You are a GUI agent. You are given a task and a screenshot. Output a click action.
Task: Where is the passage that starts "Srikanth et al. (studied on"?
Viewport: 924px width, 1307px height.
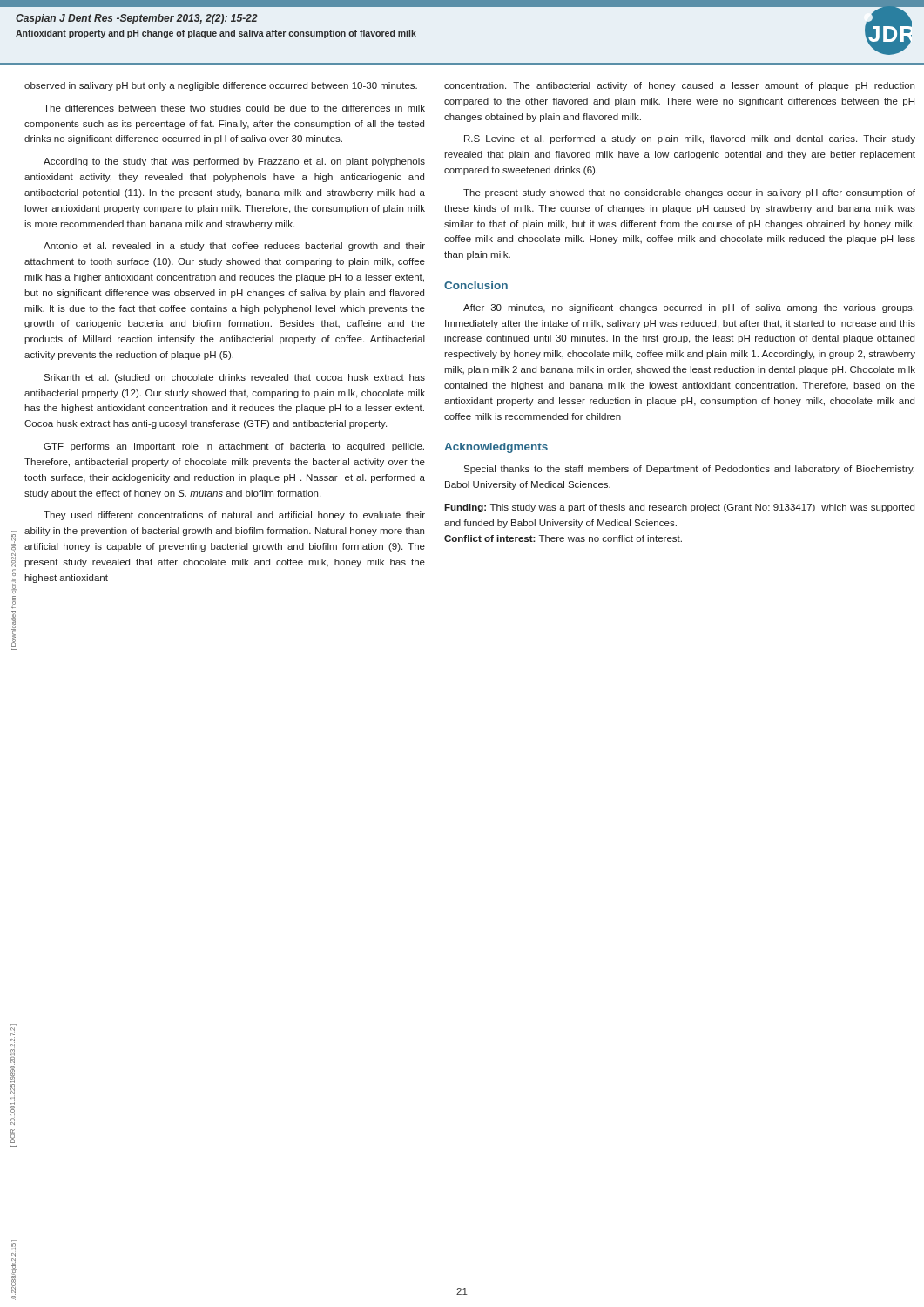(225, 401)
